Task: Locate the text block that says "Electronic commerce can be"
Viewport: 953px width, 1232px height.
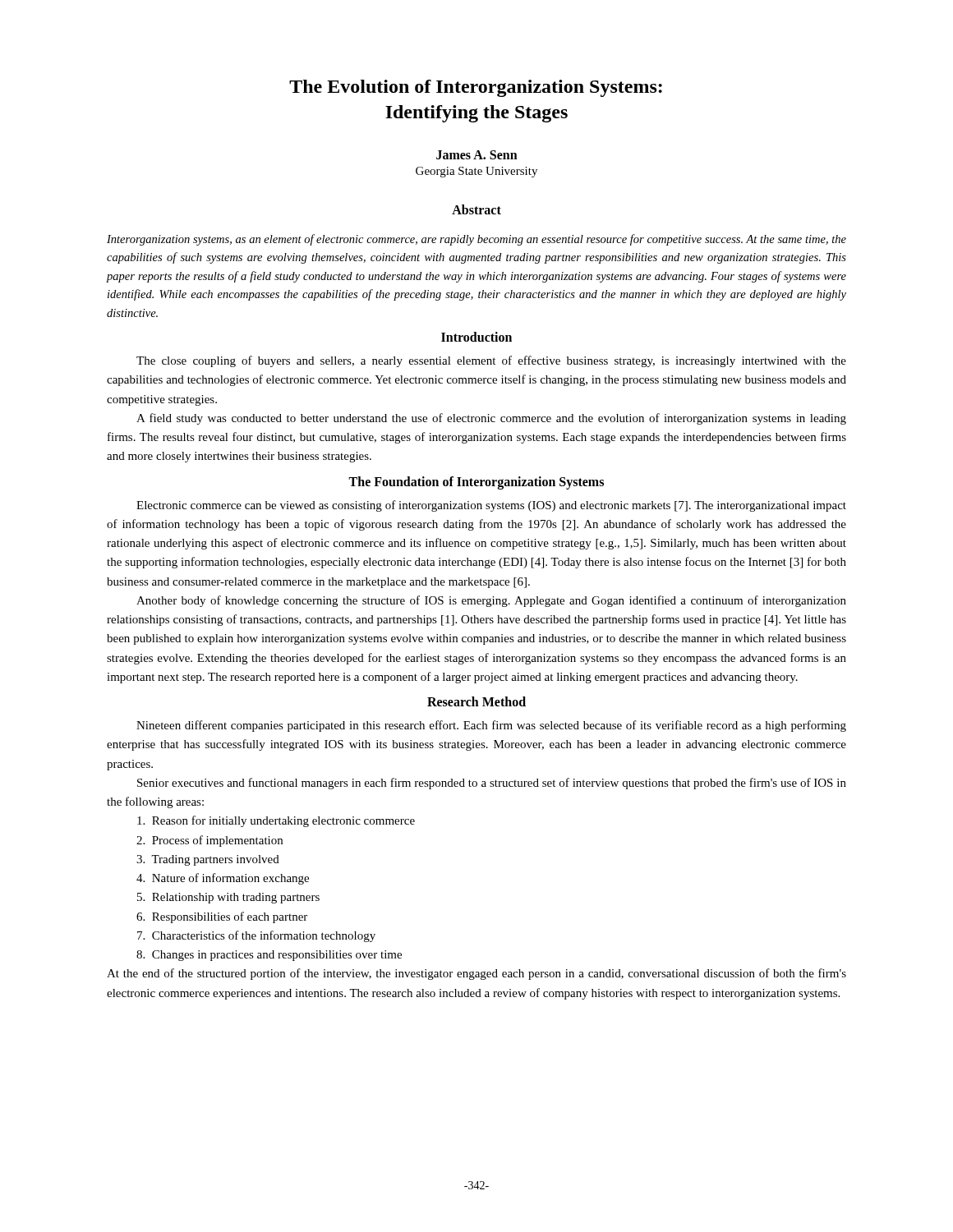Action: 476,591
